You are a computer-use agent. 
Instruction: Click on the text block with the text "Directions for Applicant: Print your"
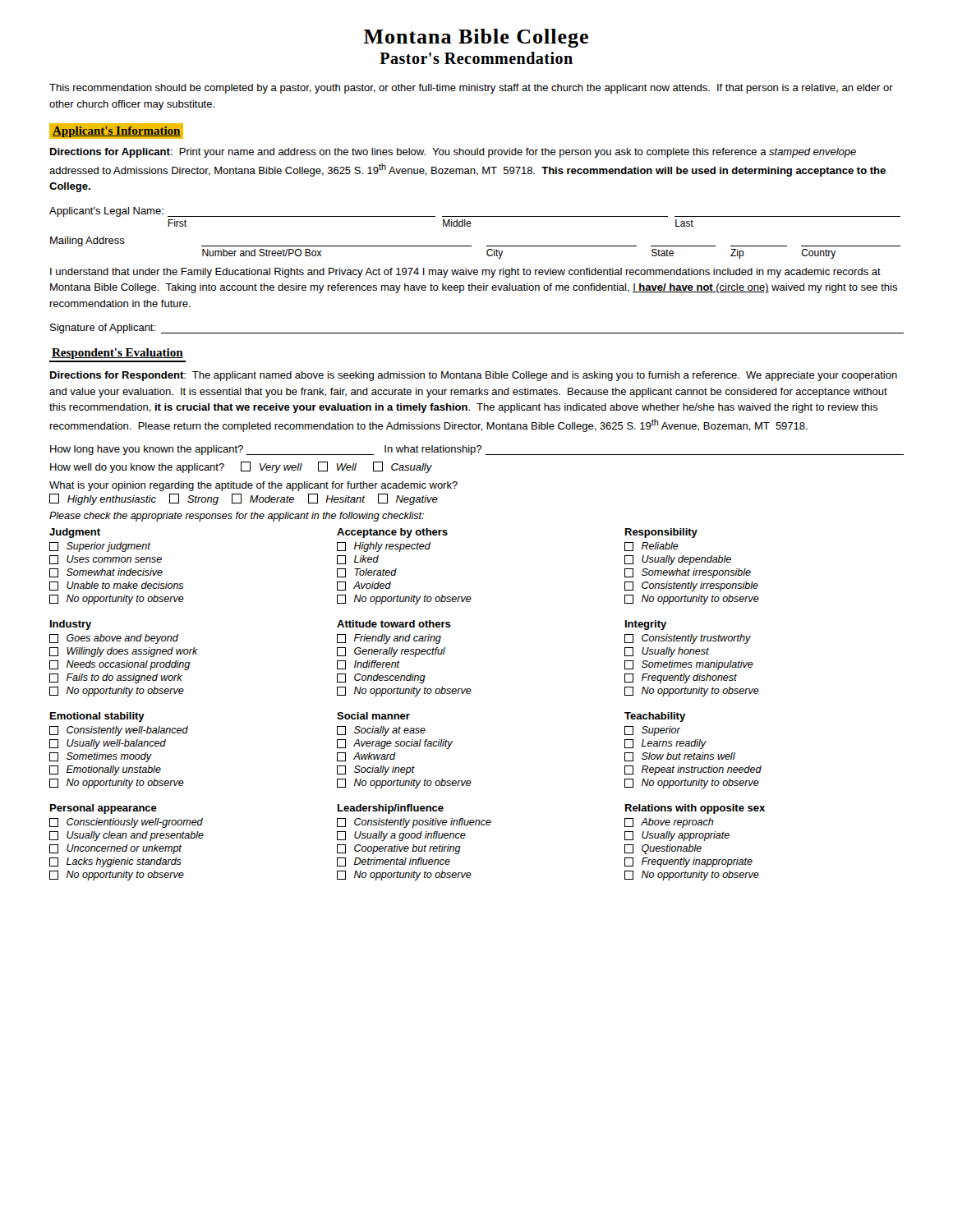coord(468,169)
